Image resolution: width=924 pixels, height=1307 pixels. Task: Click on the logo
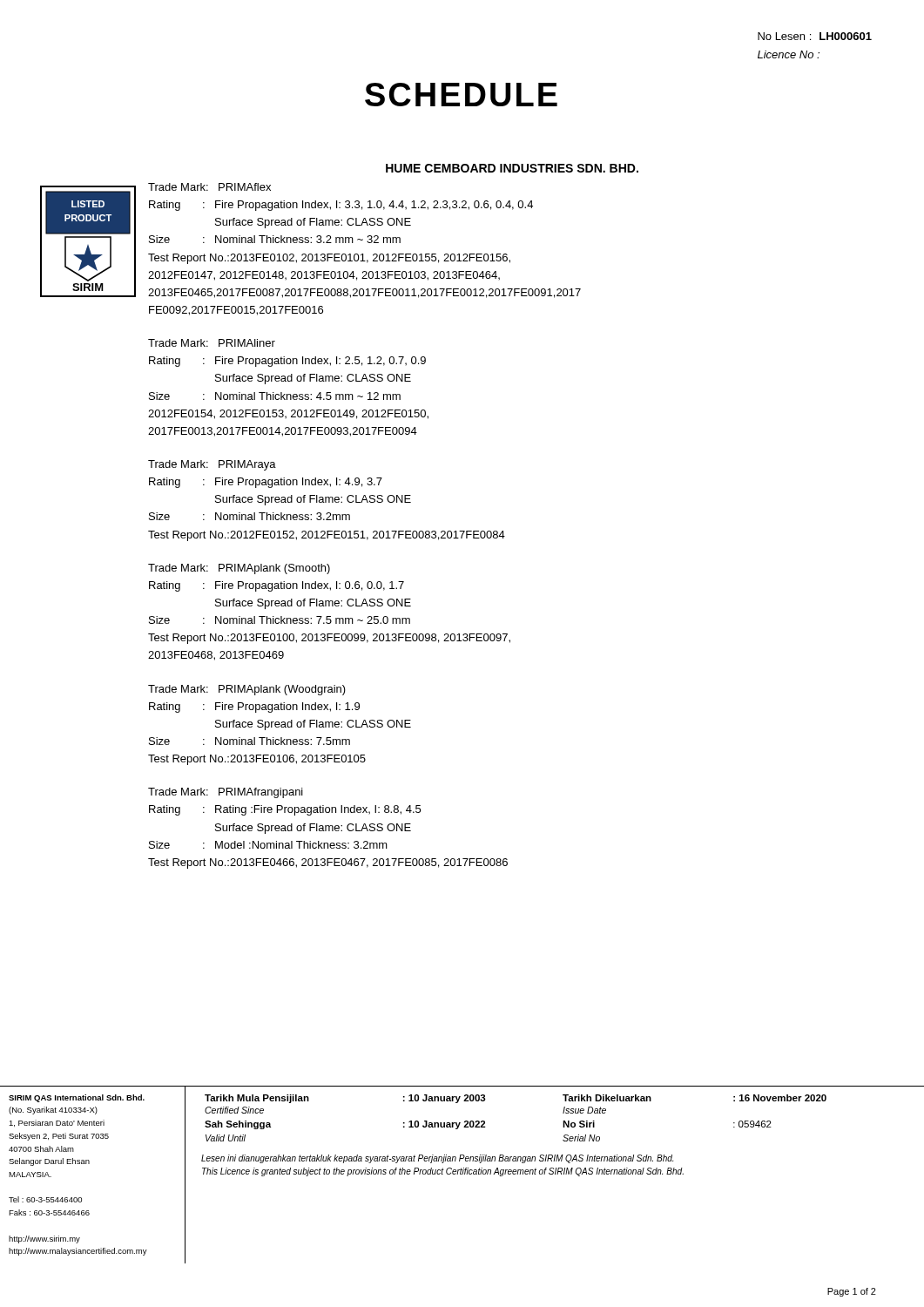pos(88,243)
